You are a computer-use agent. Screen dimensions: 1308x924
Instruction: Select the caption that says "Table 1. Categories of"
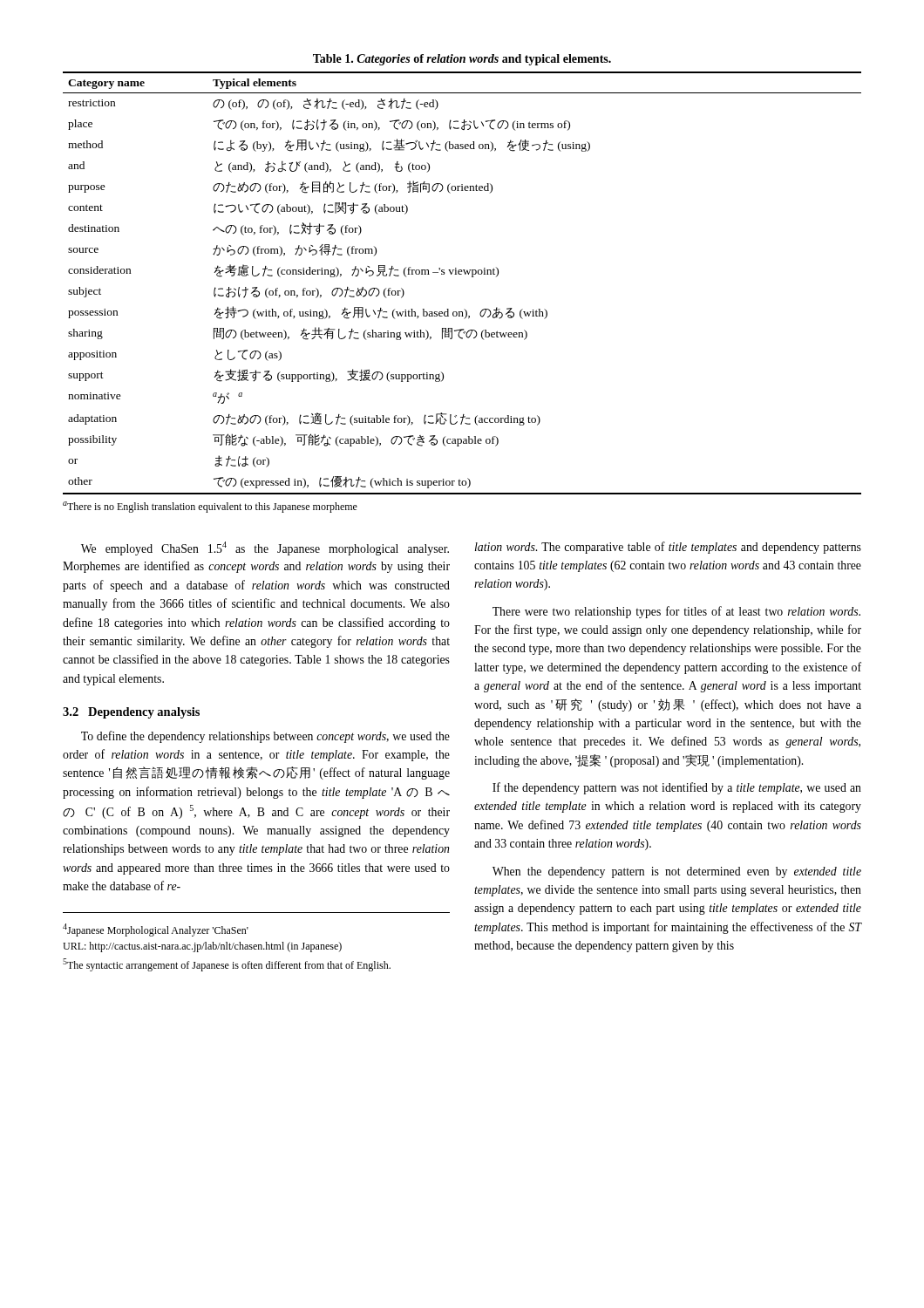coord(462,59)
